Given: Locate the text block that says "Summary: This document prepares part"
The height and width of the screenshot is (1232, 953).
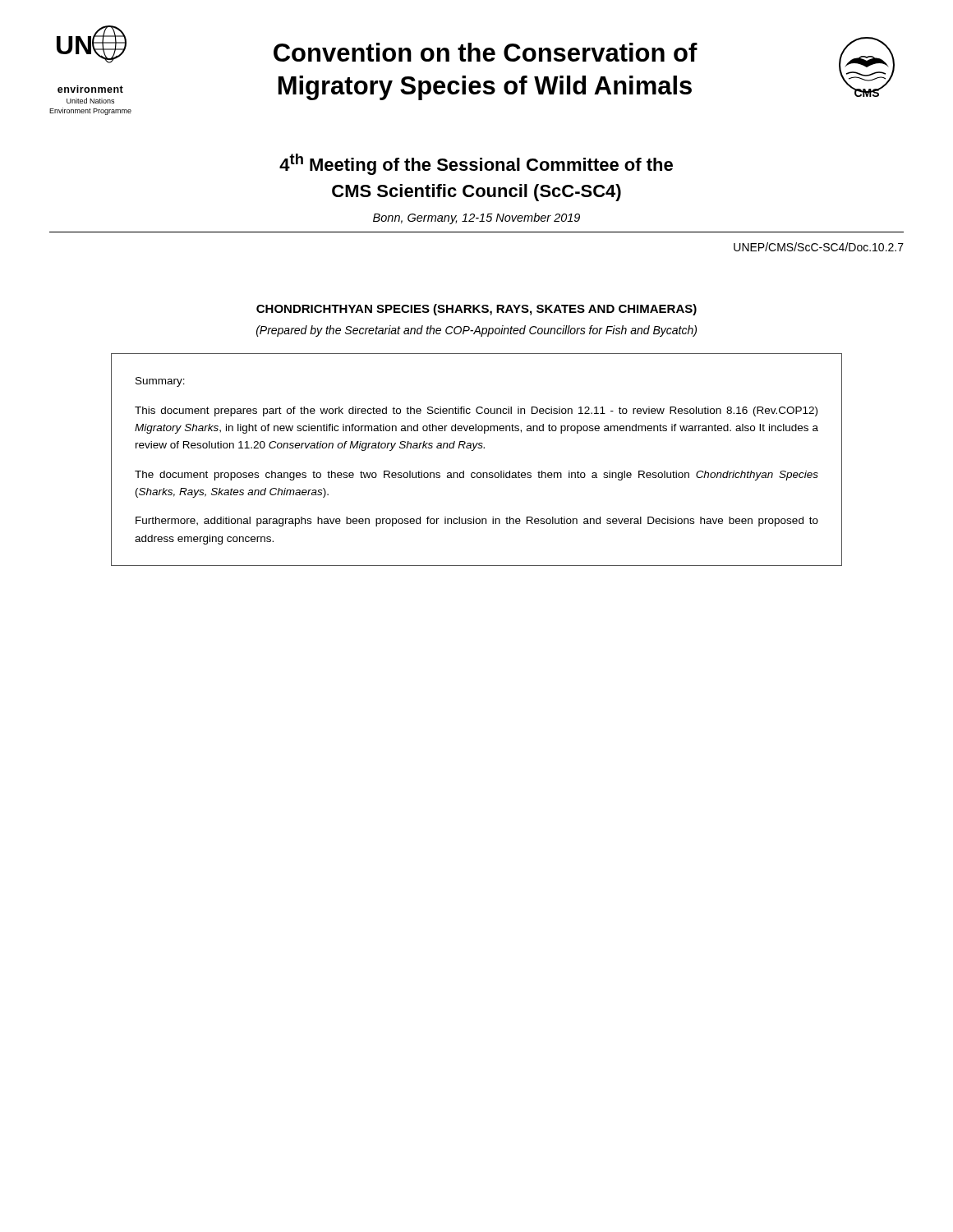Looking at the screenshot, I should (476, 460).
